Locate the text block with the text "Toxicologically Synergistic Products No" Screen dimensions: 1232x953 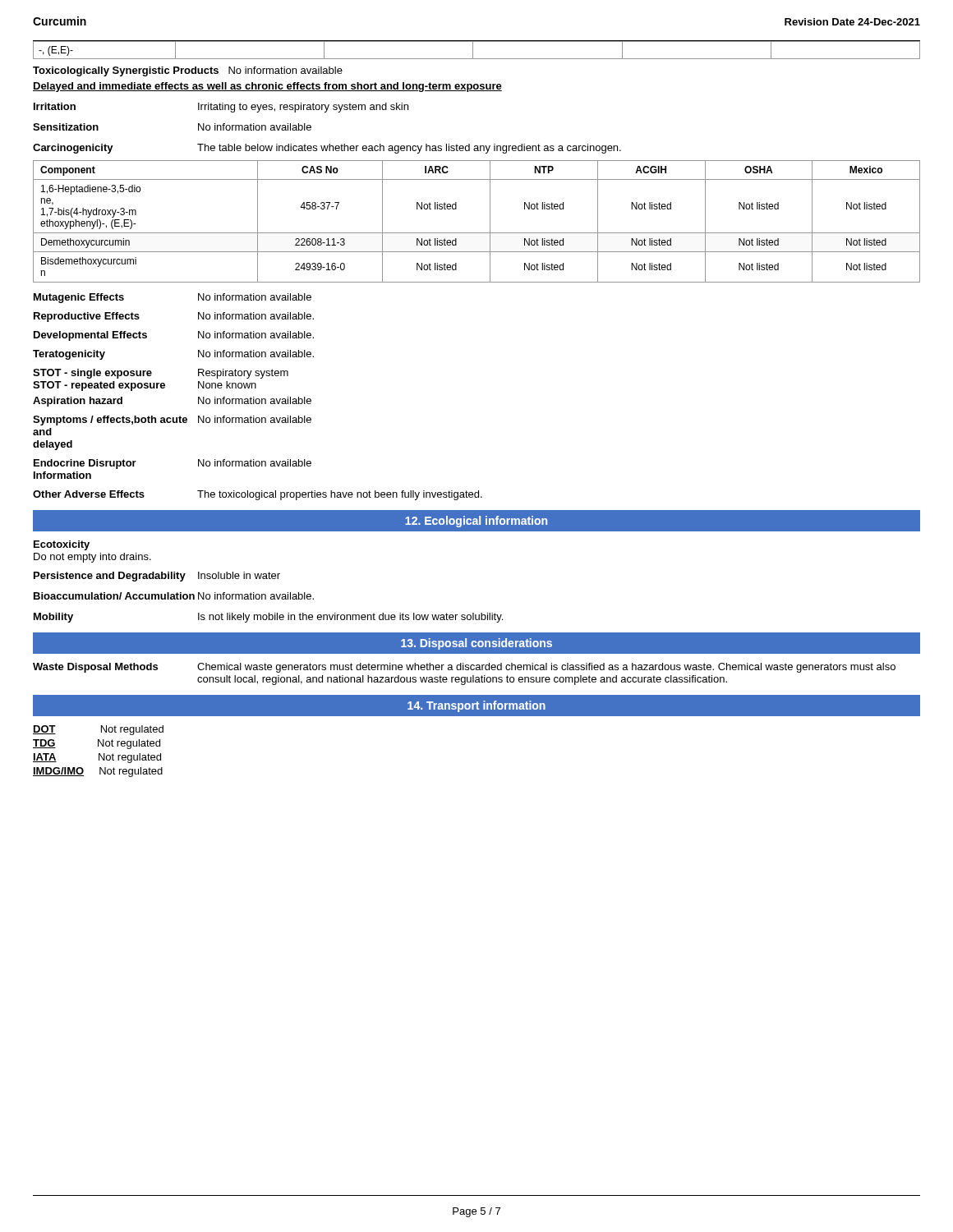(x=188, y=70)
